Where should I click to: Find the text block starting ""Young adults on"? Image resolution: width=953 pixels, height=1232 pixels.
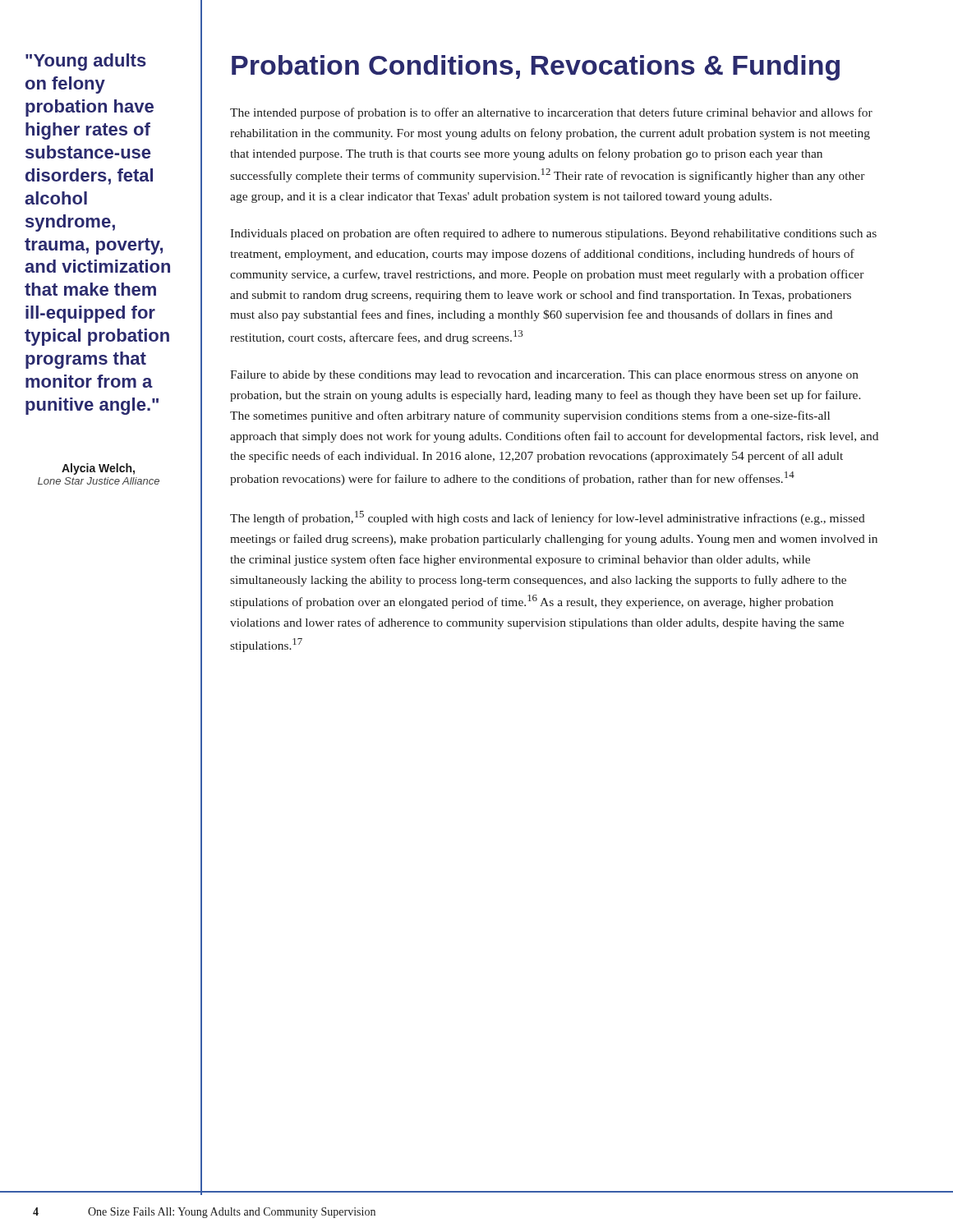(x=98, y=232)
